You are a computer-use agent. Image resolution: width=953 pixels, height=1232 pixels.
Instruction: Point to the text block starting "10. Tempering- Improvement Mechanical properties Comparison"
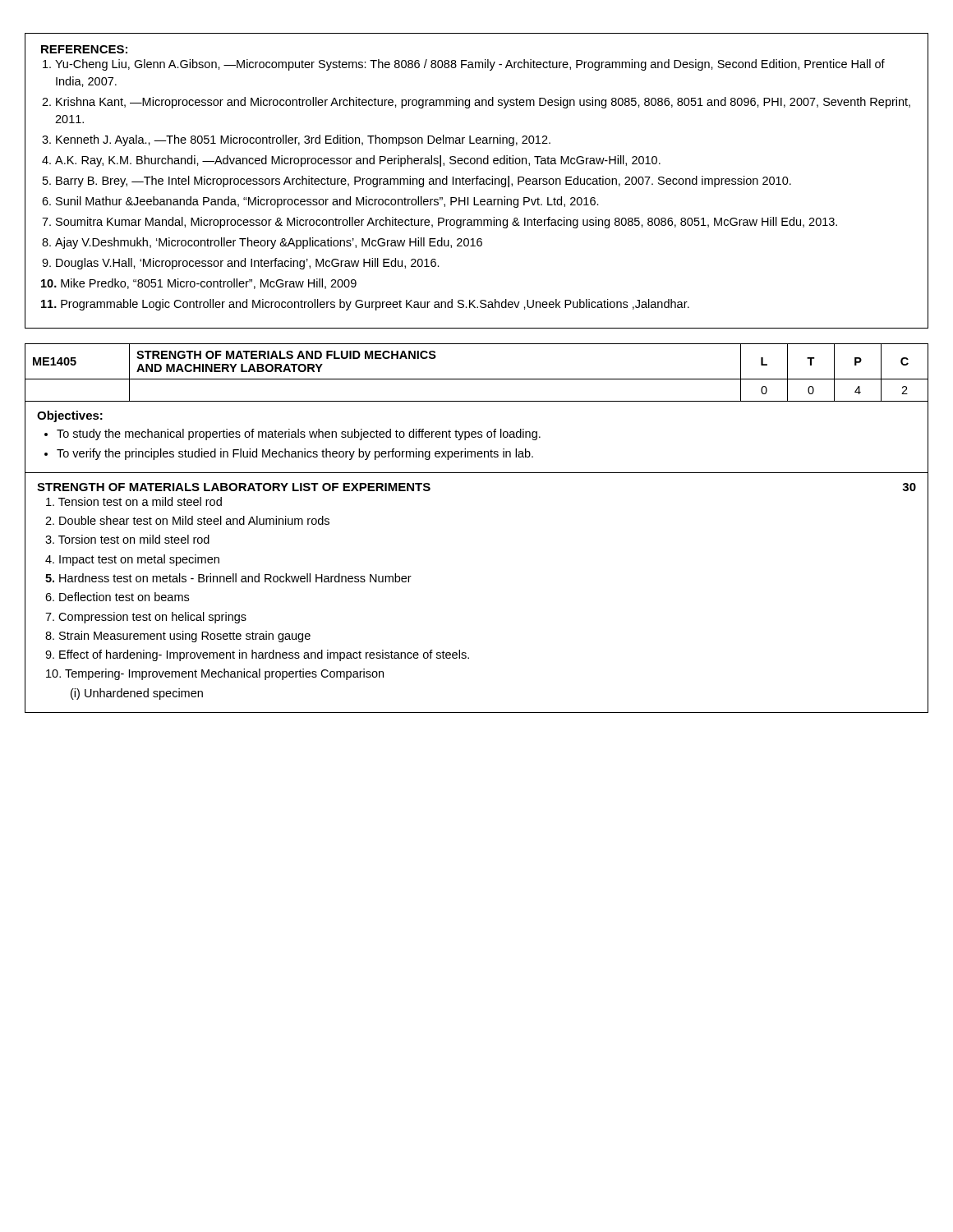click(x=215, y=674)
